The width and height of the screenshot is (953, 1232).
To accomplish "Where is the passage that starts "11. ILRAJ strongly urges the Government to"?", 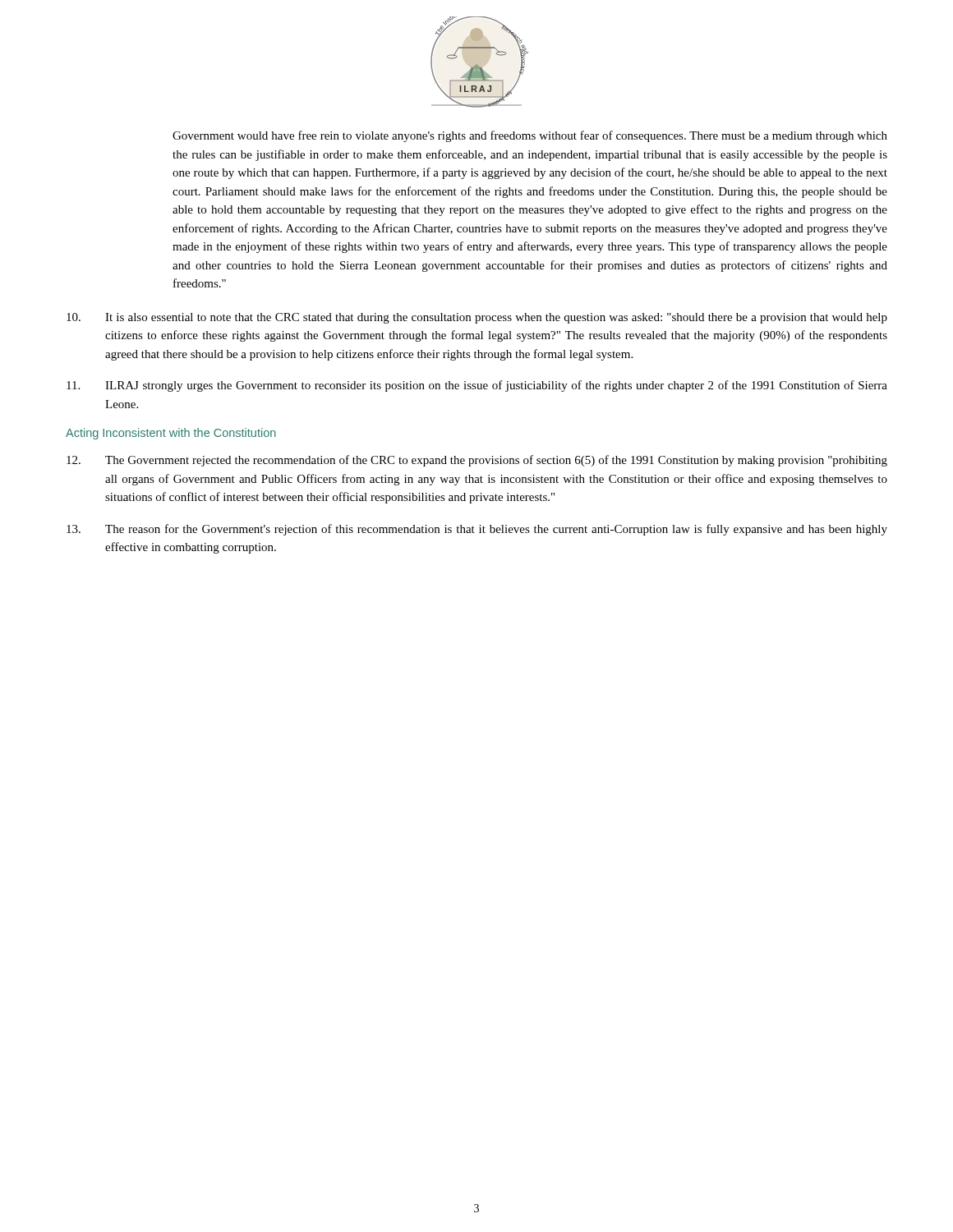I will point(476,395).
